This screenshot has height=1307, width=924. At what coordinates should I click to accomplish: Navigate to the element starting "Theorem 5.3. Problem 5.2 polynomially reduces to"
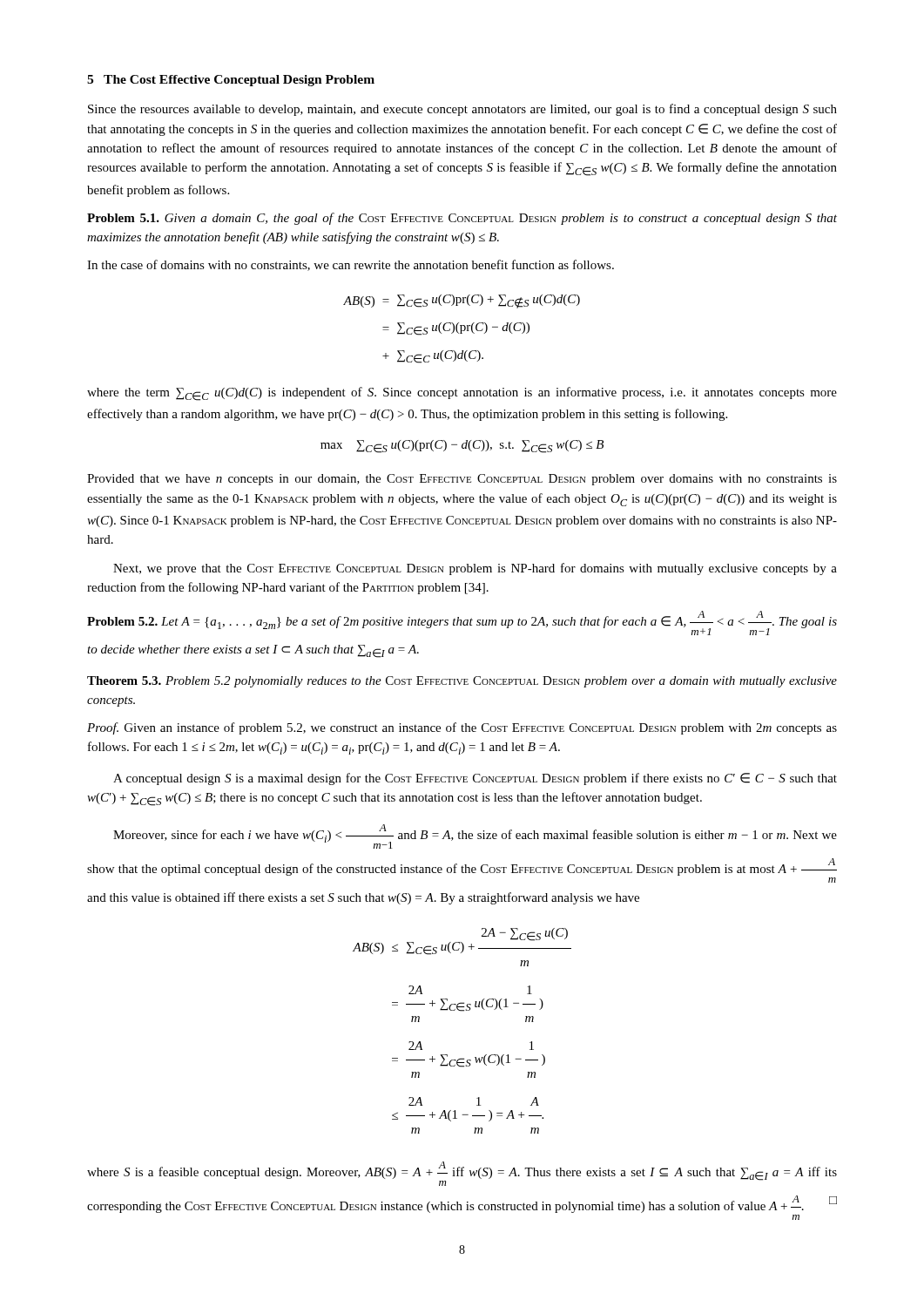pyautogui.click(x=462, y=690)
